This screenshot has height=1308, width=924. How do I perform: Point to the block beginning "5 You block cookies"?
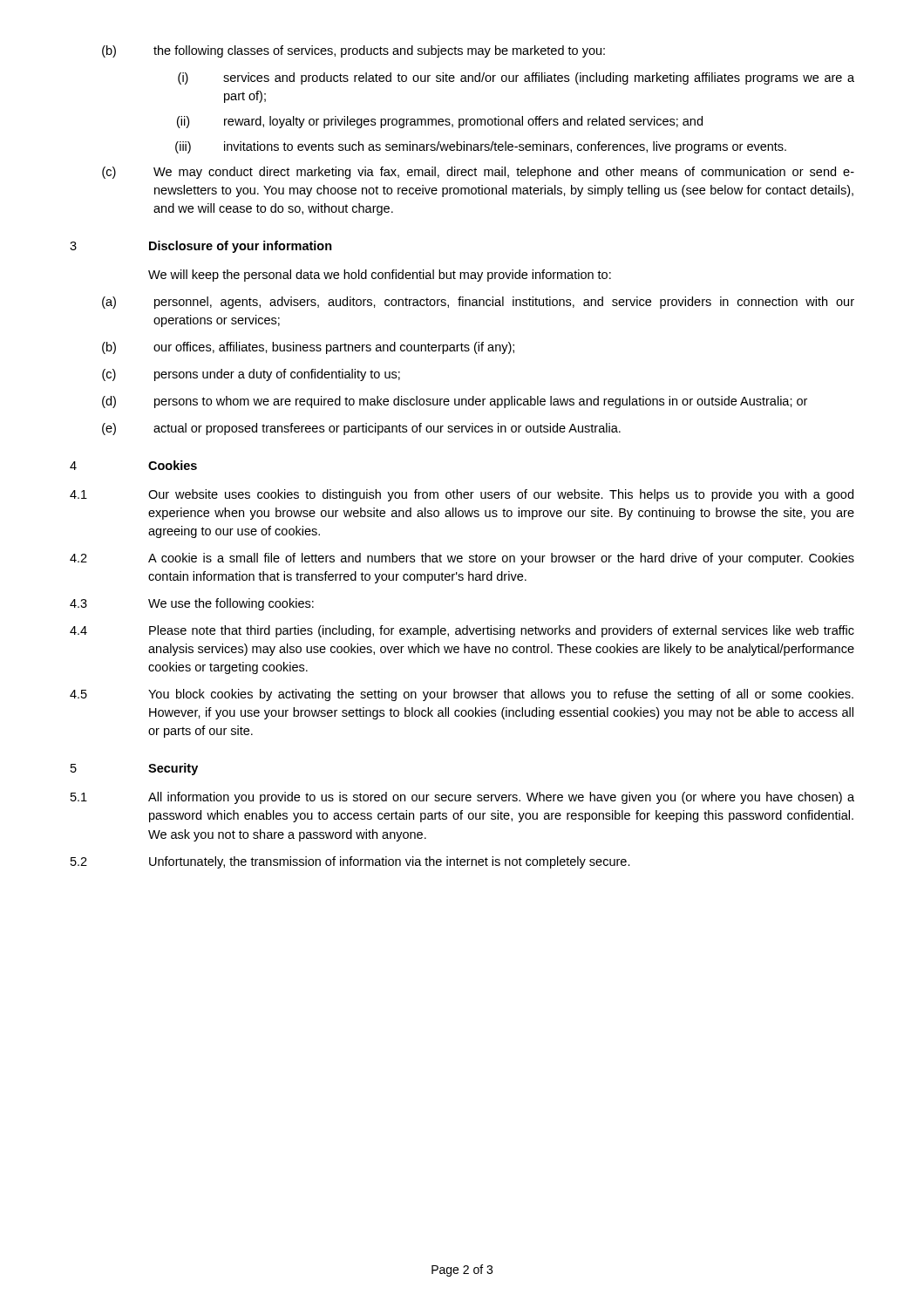point(462,713)
